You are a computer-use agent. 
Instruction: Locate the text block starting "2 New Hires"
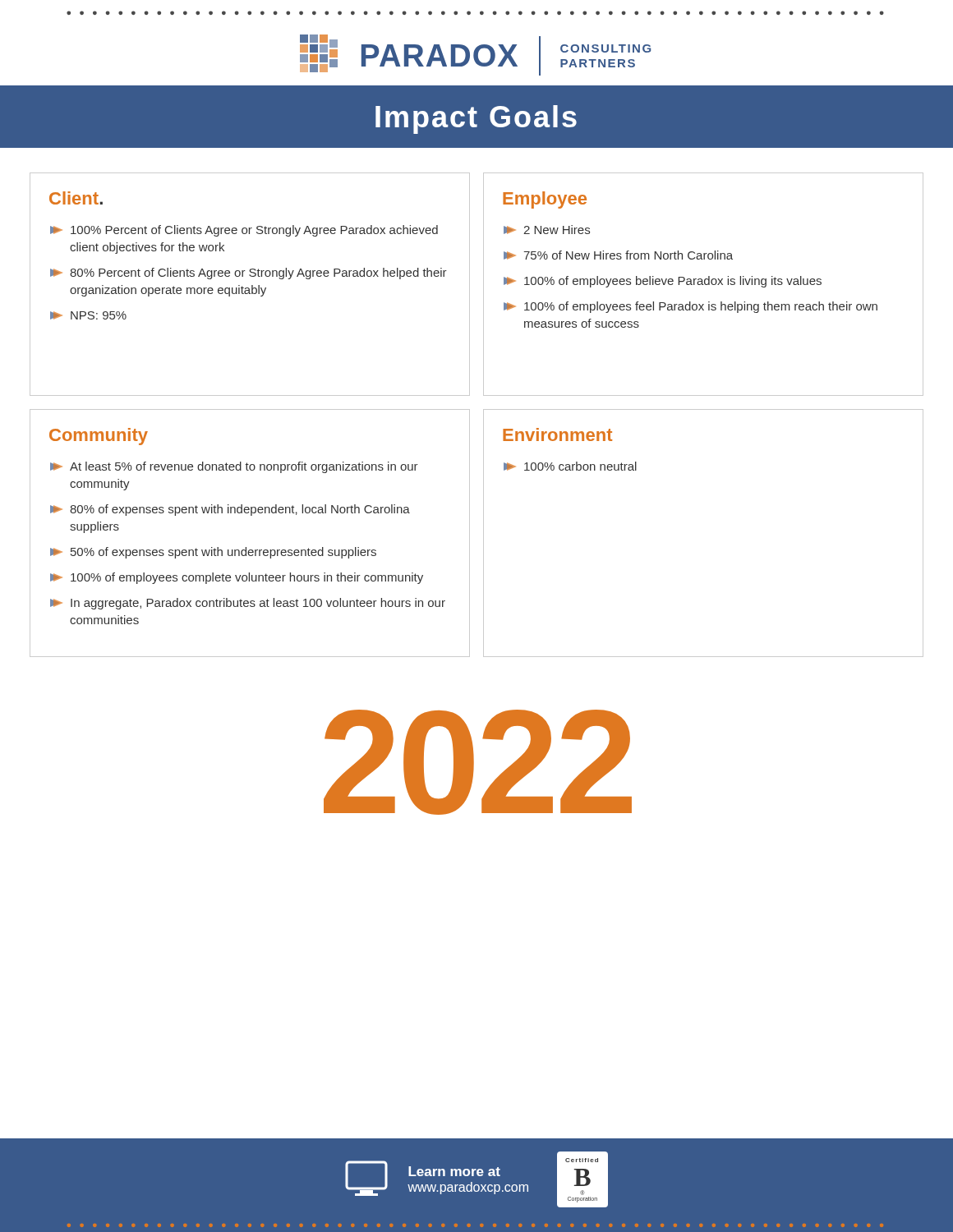pyautogui.click(x=546, y=230)
